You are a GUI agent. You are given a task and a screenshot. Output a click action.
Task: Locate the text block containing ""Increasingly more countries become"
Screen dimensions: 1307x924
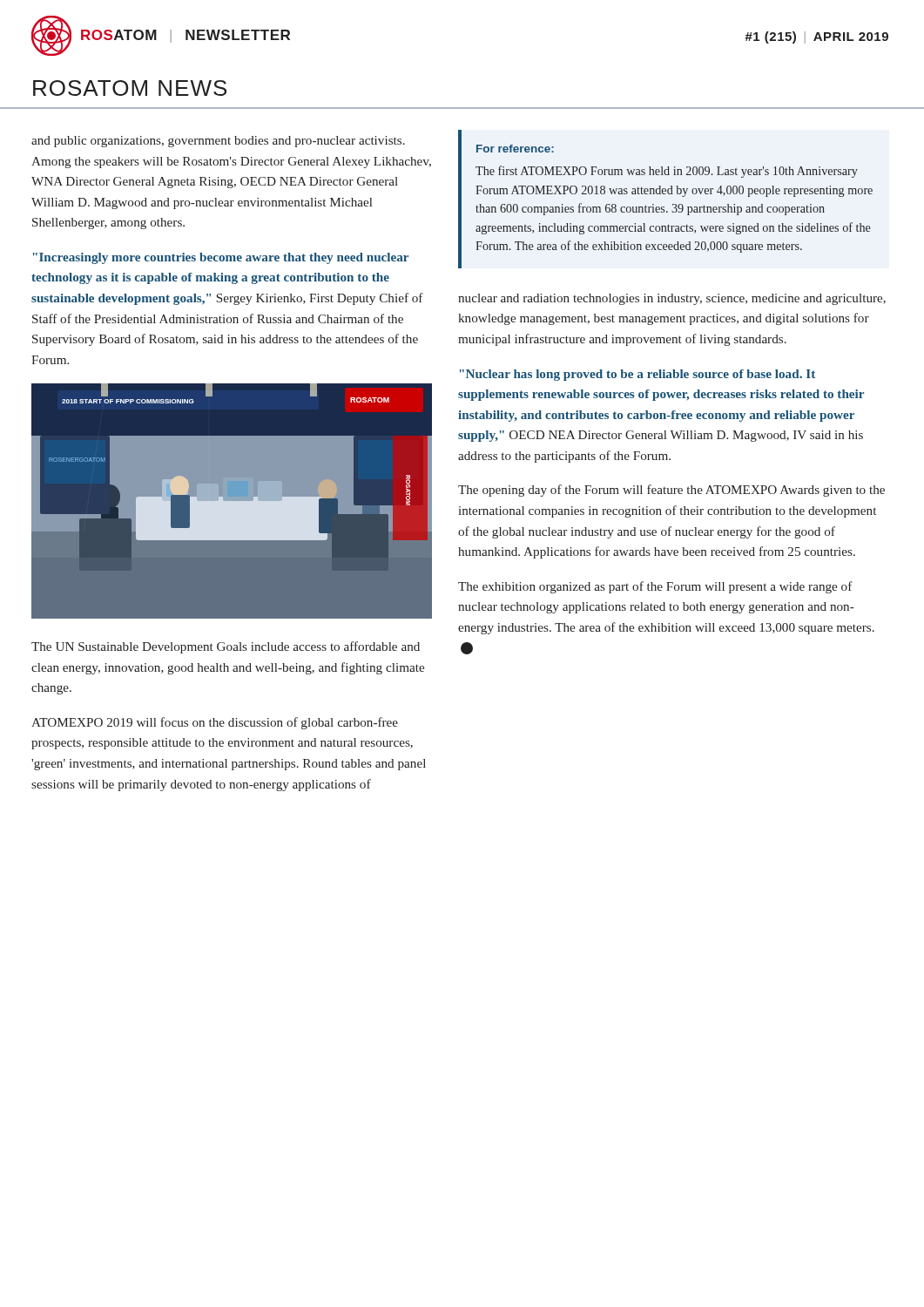click(227, 308)
